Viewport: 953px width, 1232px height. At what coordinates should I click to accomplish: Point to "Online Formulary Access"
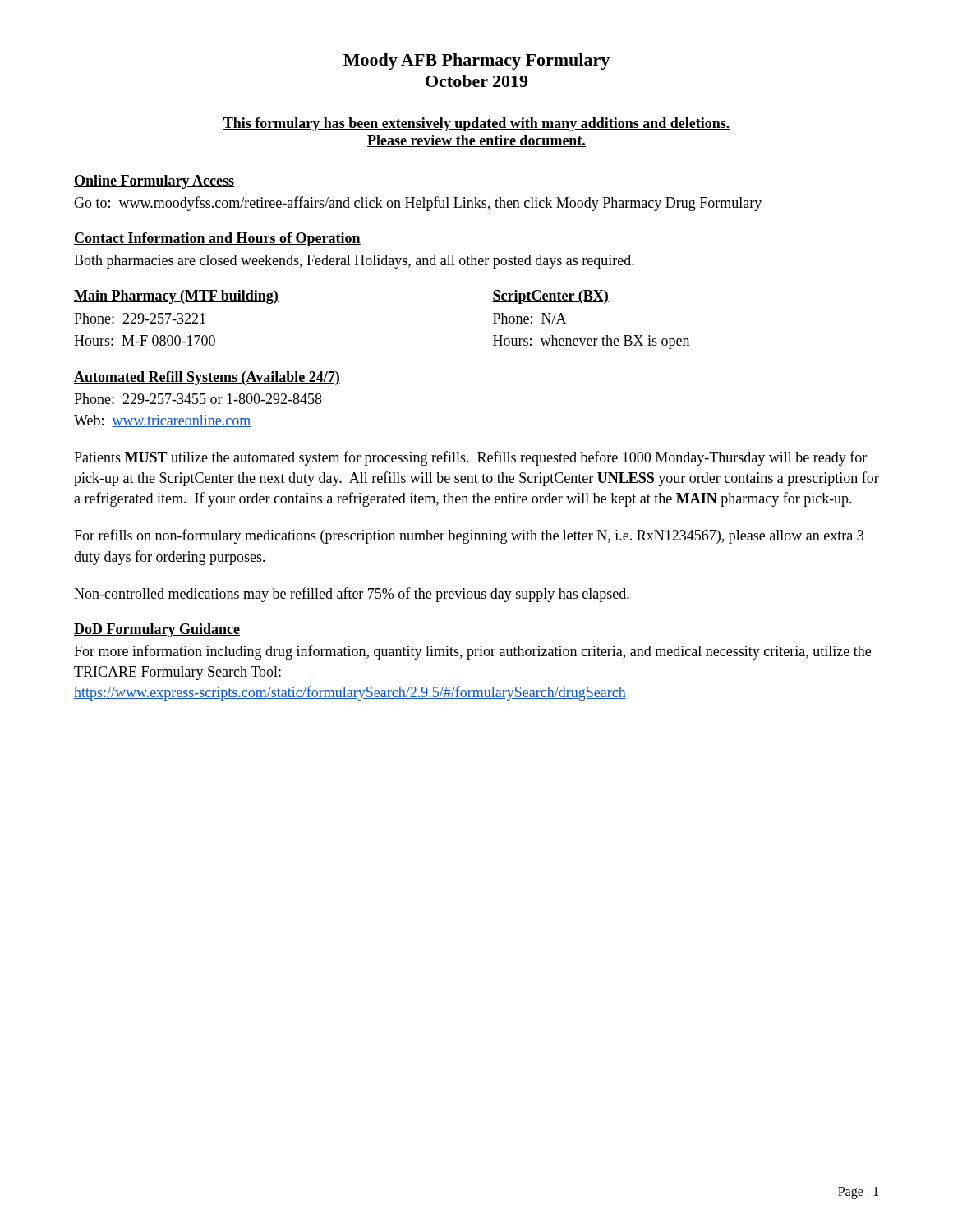tap(154, 181)
